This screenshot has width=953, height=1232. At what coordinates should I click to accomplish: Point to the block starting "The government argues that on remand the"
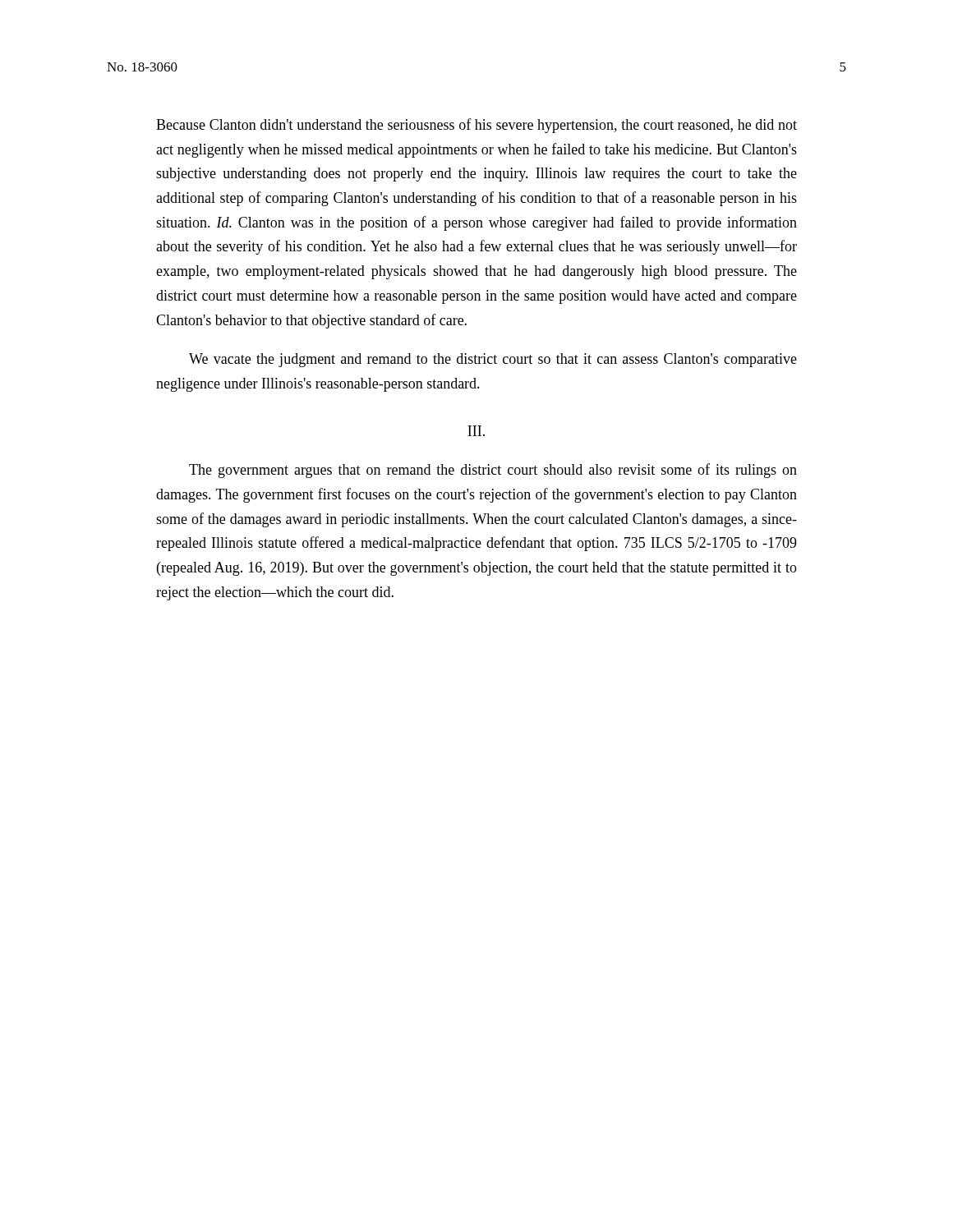point(476,532)
